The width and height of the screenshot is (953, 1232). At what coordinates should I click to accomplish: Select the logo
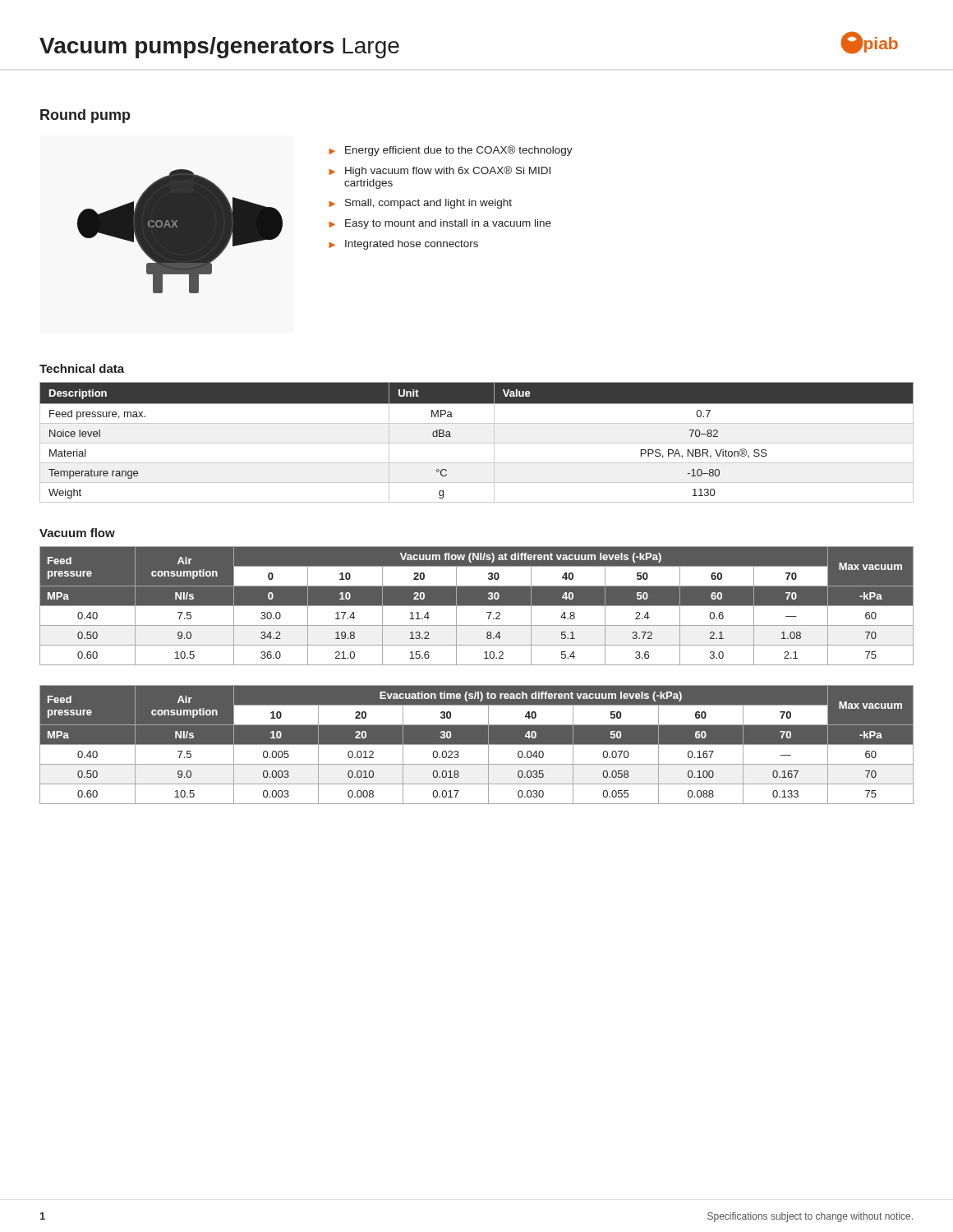pos(877,43)
